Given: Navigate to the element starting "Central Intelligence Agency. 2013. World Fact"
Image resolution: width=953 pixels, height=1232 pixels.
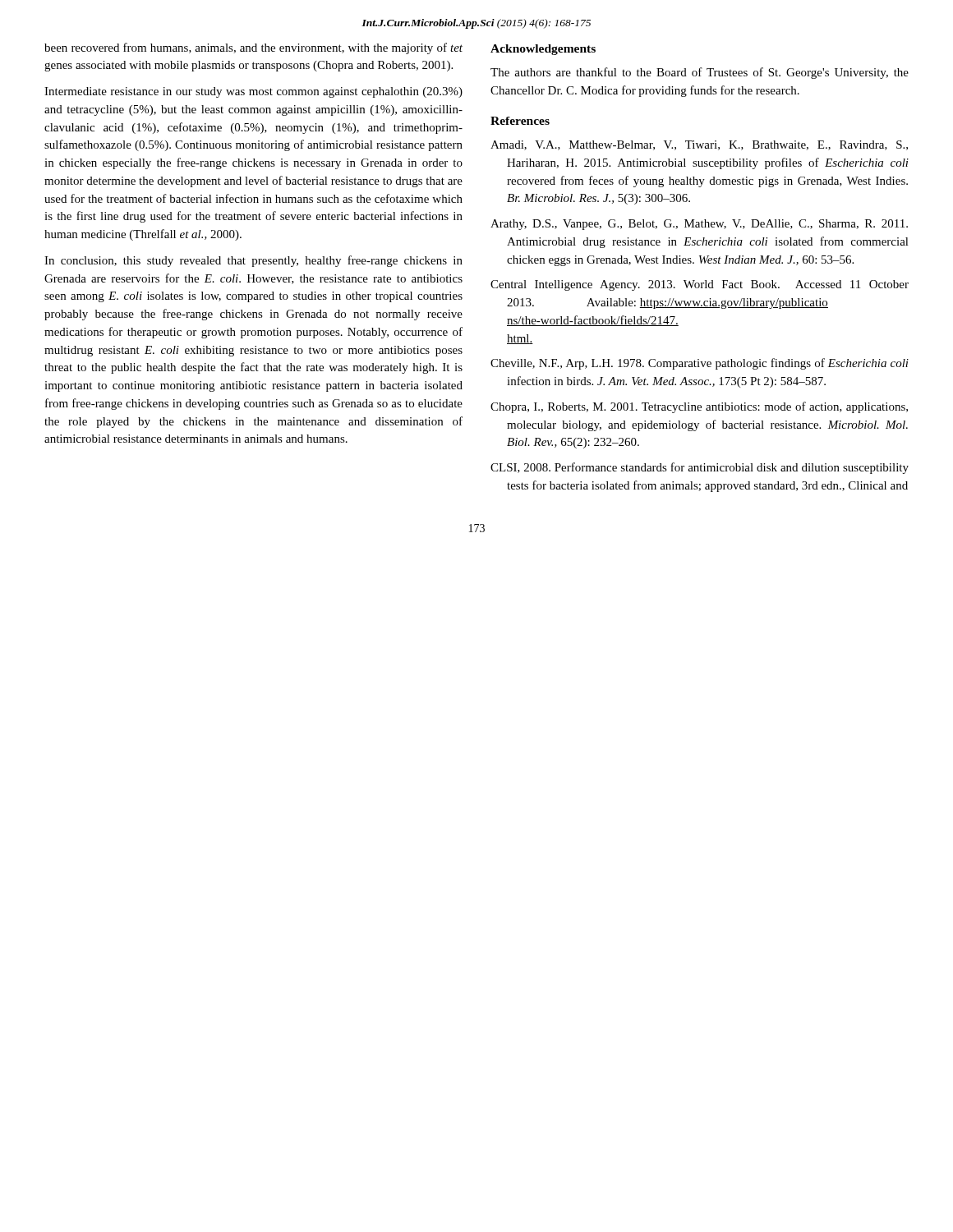Looking at the screenshot, I should [700, 311].
